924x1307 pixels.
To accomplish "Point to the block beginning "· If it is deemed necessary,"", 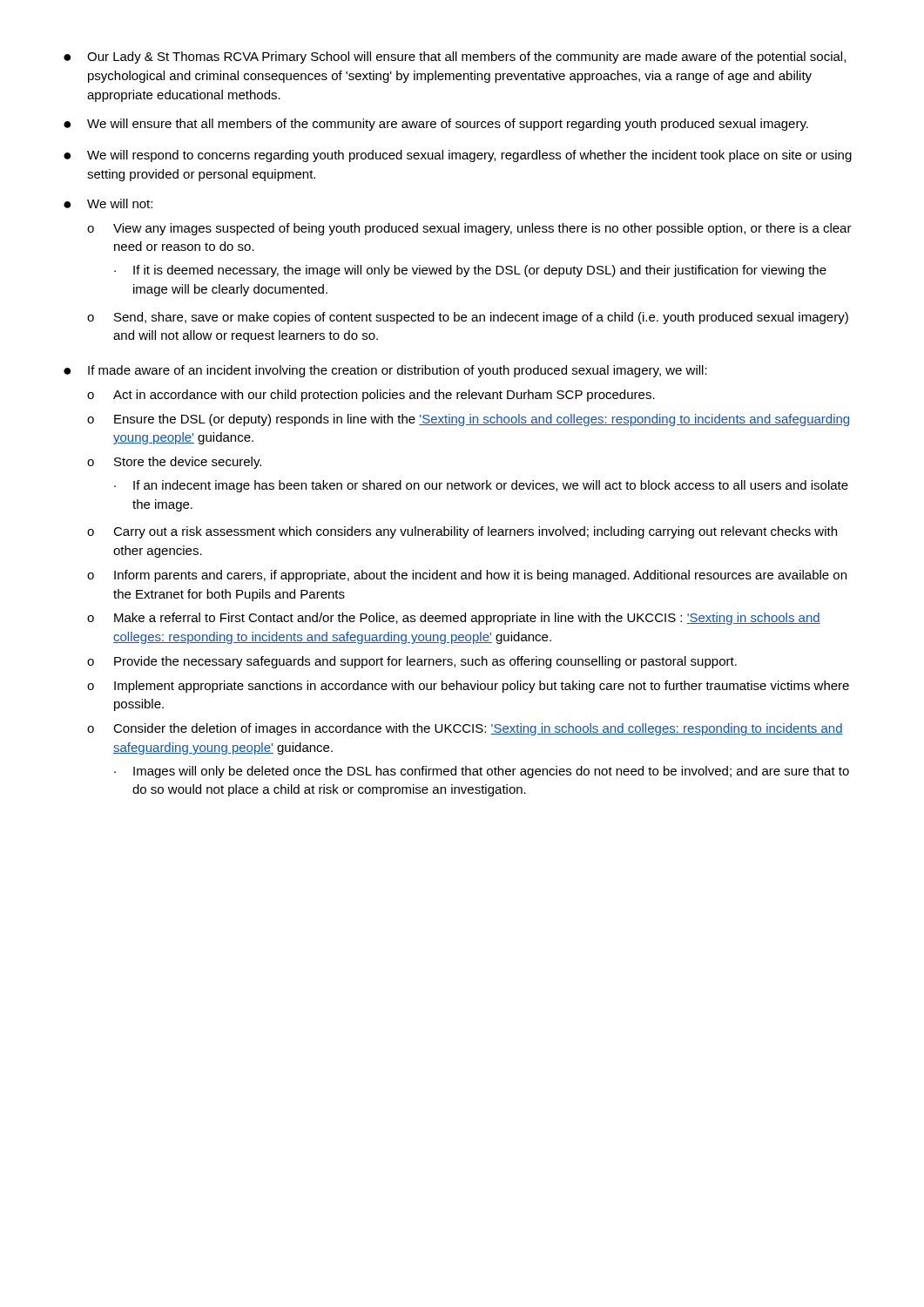I will (x=487, y=280).
